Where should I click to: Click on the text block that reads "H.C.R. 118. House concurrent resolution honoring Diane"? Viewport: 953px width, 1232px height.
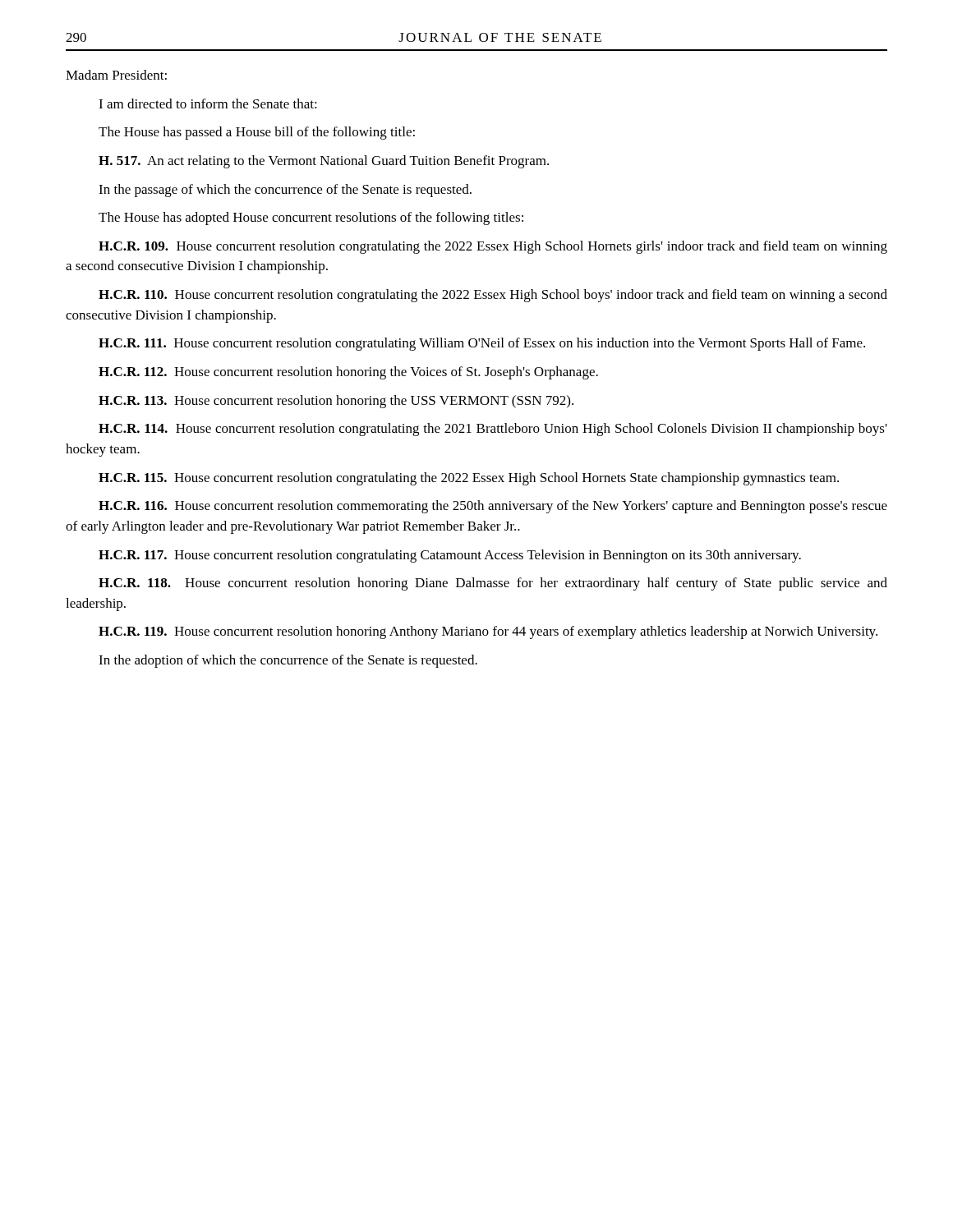476,593
